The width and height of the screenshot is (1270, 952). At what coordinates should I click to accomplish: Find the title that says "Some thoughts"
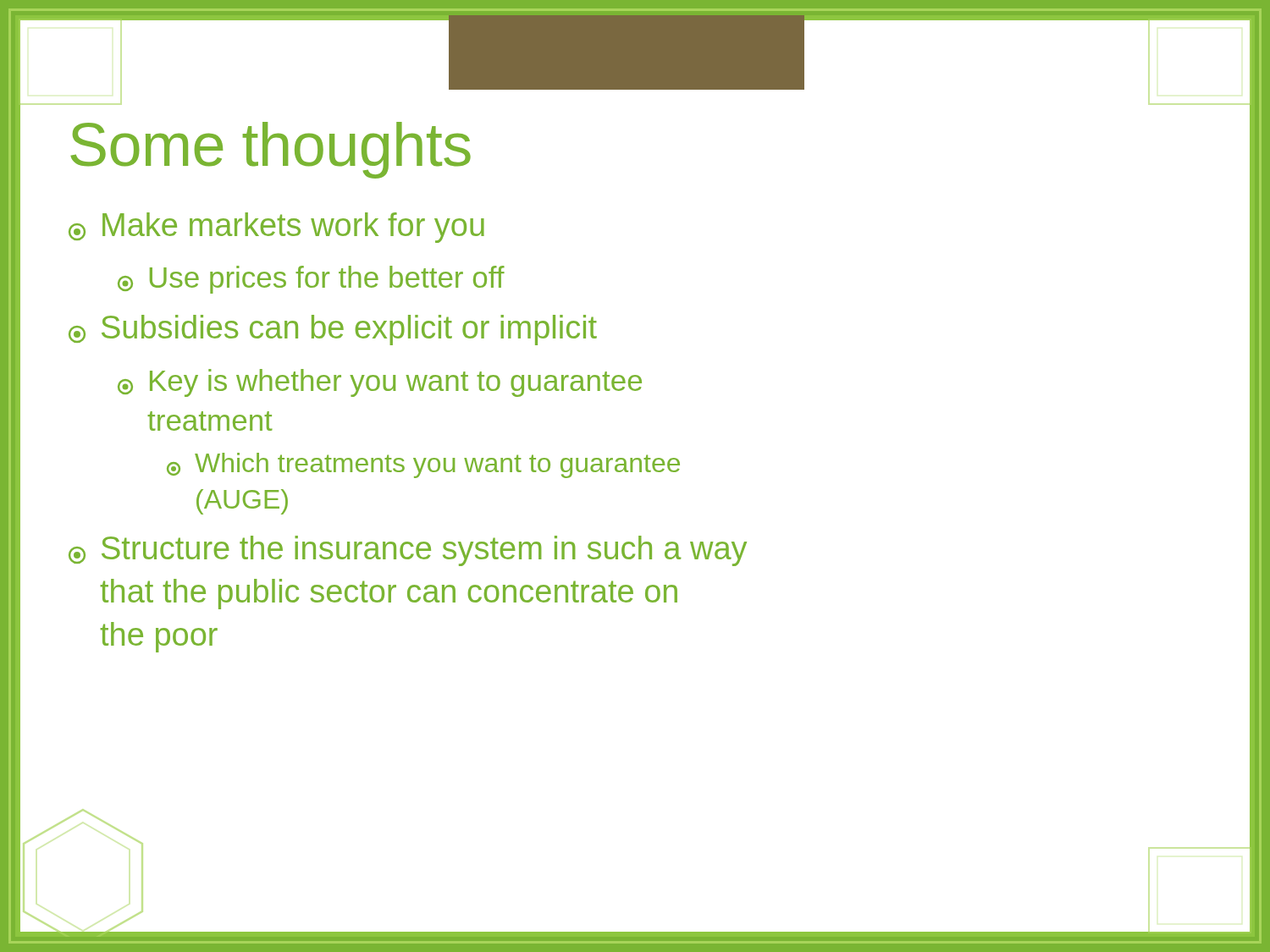coord(270,145)
